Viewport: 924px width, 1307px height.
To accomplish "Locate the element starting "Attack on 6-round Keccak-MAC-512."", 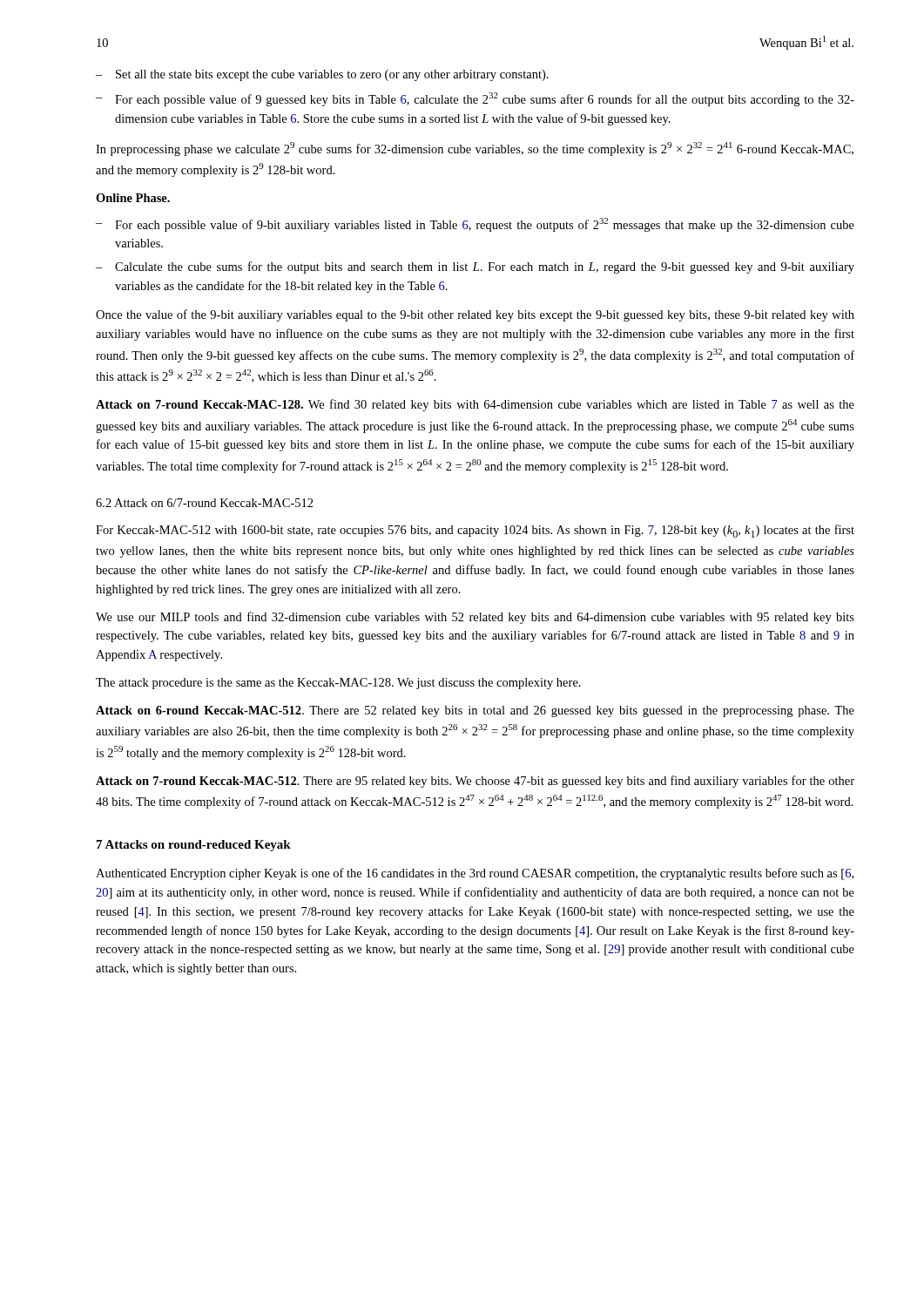I will [475, 731].
